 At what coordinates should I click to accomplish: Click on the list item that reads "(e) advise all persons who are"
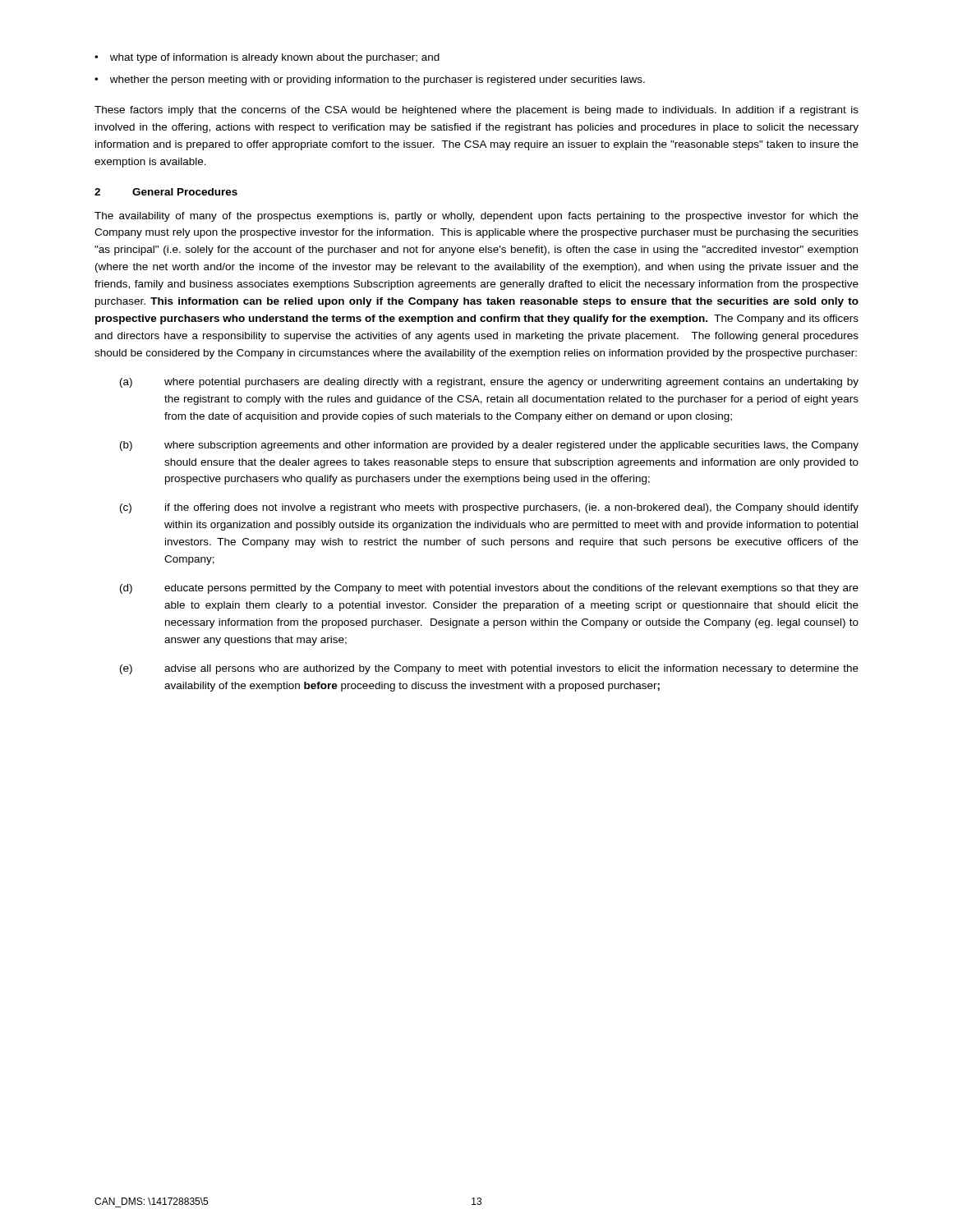(x=476, y=677)
